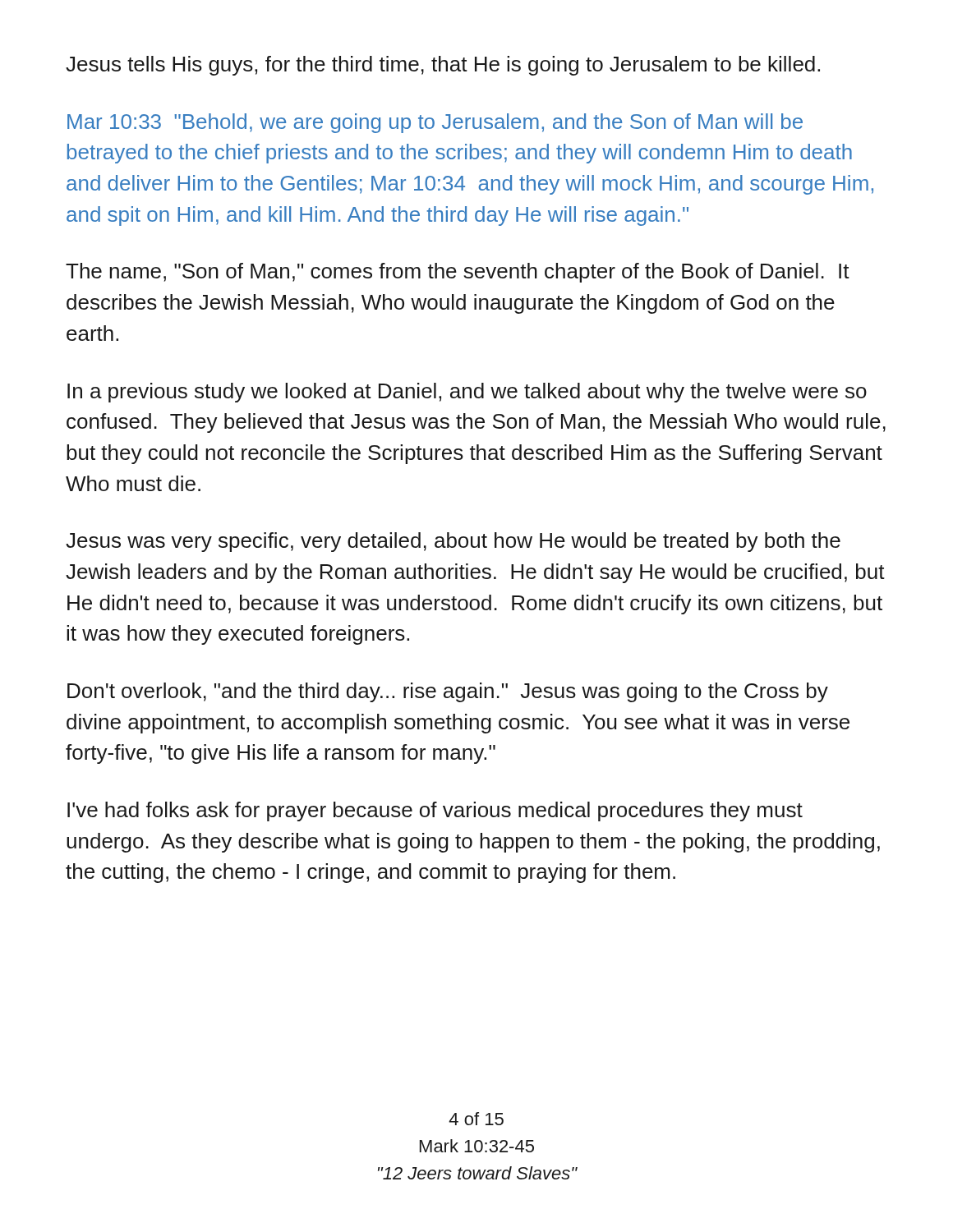Image resolution: width=953 pixels, height=1232 pixels.
Task: Find the block starting "Jesus tells His"
Action: [444, 64]
